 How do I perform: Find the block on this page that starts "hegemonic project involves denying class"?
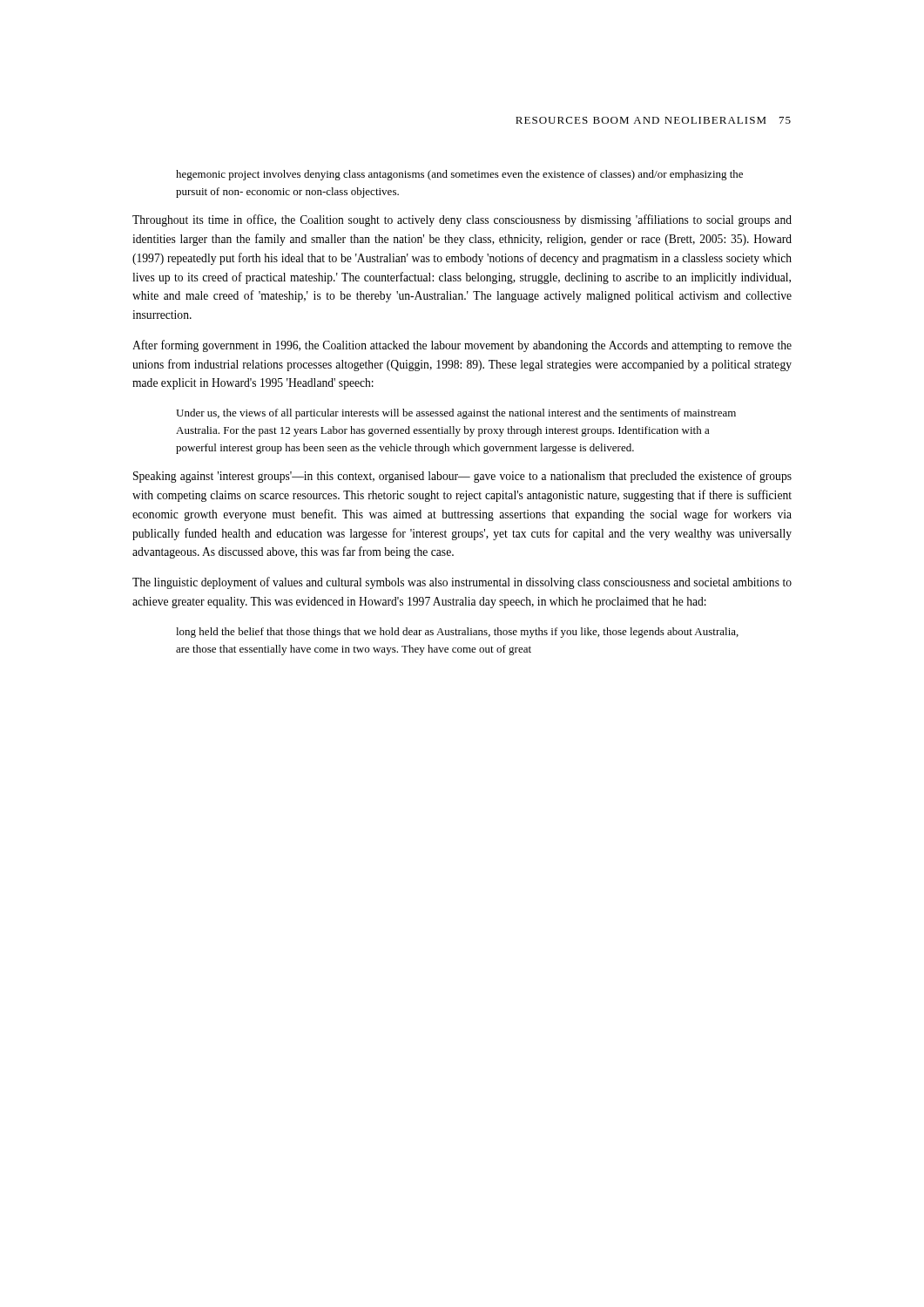(460, 183)
